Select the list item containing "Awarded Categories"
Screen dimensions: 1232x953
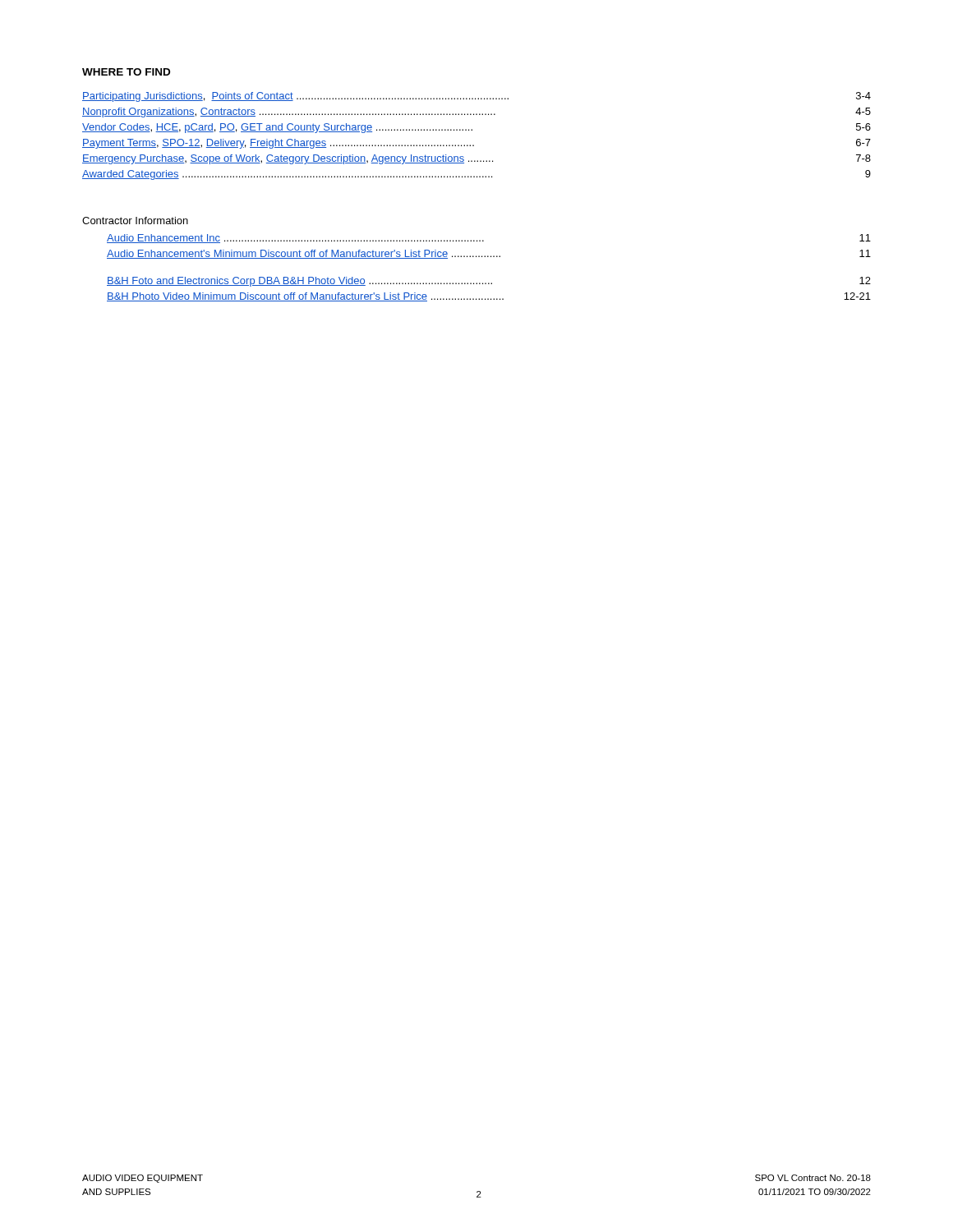tap(476, 174)
